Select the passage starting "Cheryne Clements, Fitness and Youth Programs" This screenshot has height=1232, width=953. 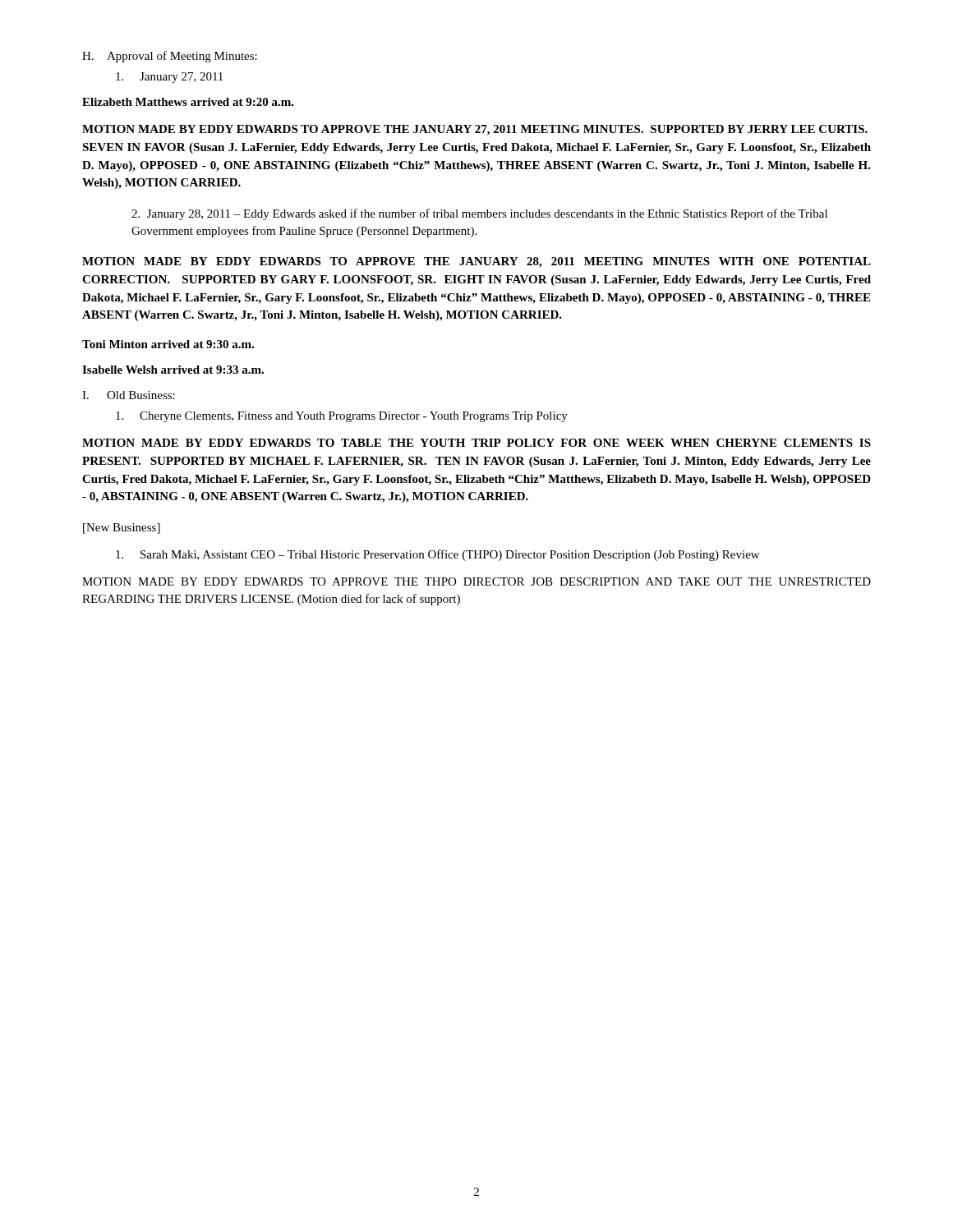(x=341, y=416)
